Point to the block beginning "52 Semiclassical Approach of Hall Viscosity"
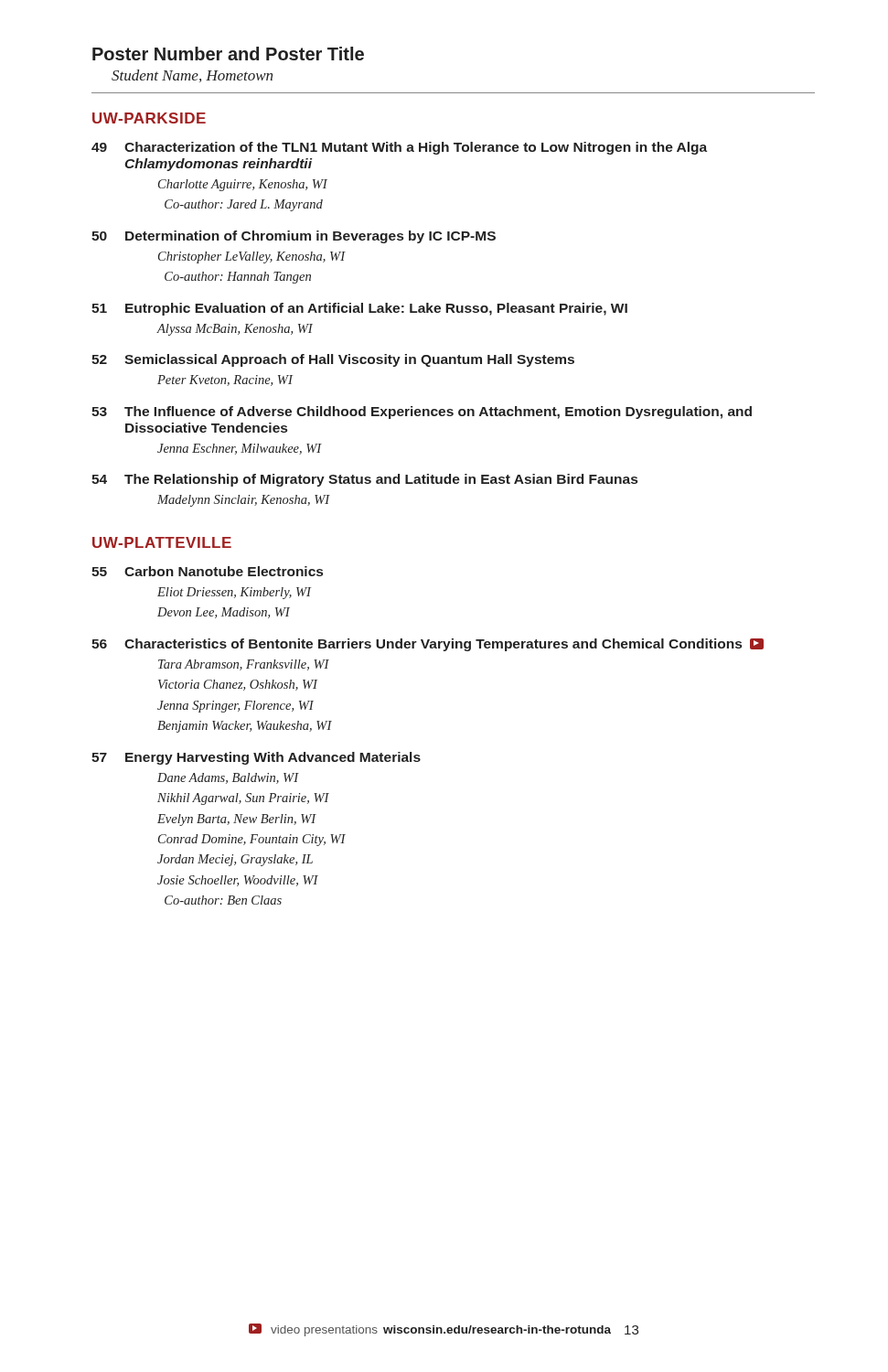 pyautogui.click(x=453, y=371)
